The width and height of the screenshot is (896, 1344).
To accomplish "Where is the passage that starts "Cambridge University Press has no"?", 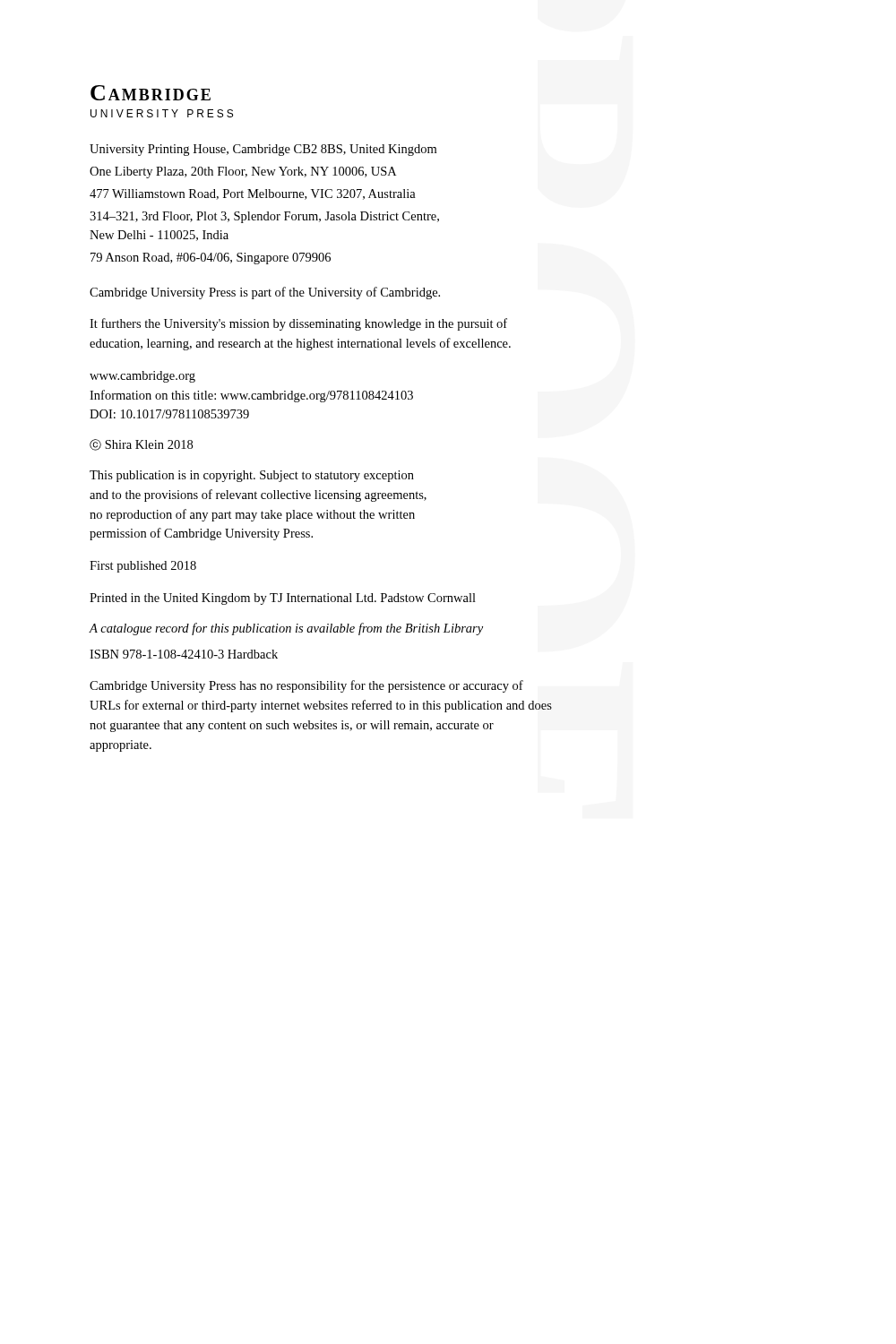I will pyautogui.click(x=323, y=716).
